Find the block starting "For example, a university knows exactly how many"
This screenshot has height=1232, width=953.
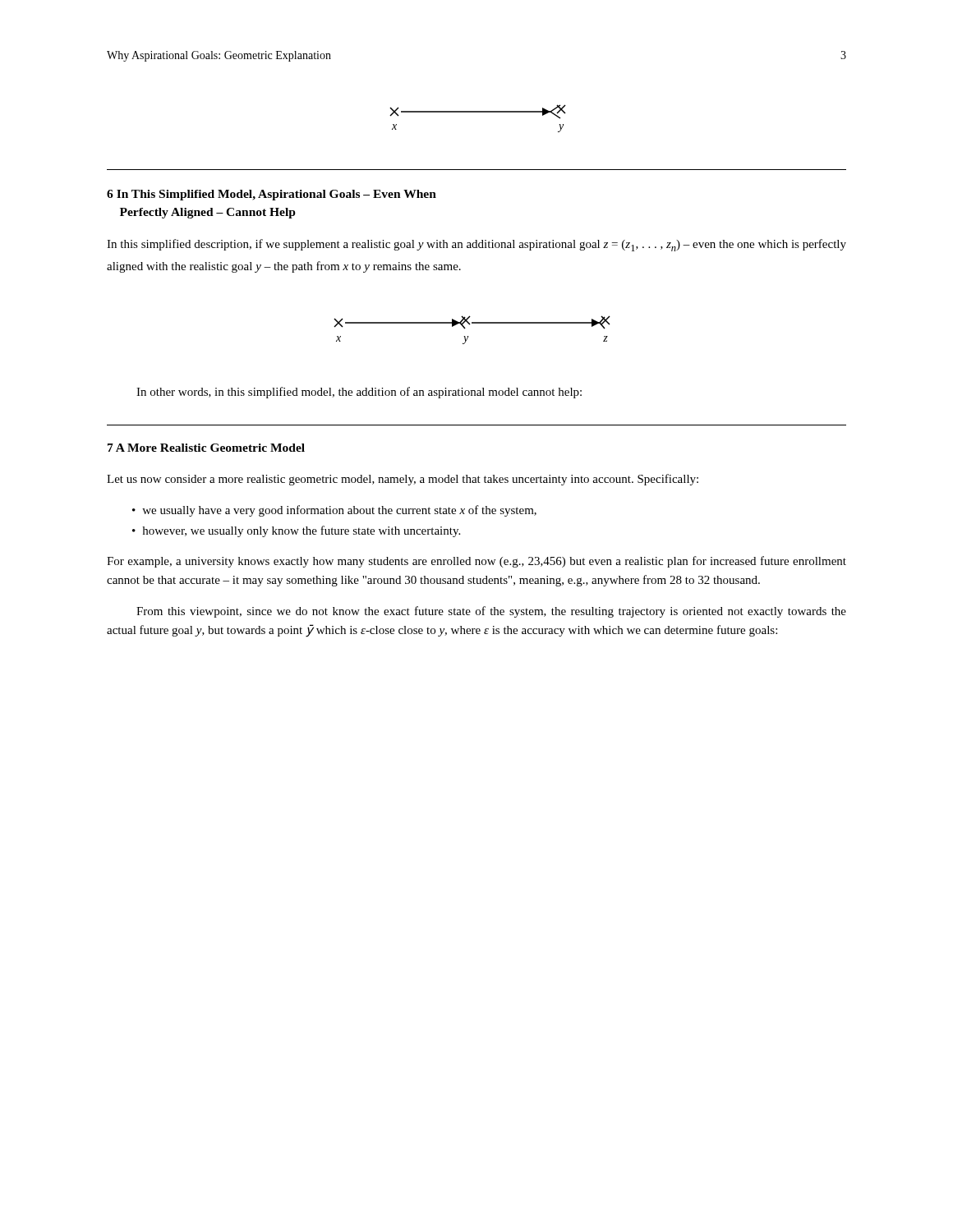(476, 571)
